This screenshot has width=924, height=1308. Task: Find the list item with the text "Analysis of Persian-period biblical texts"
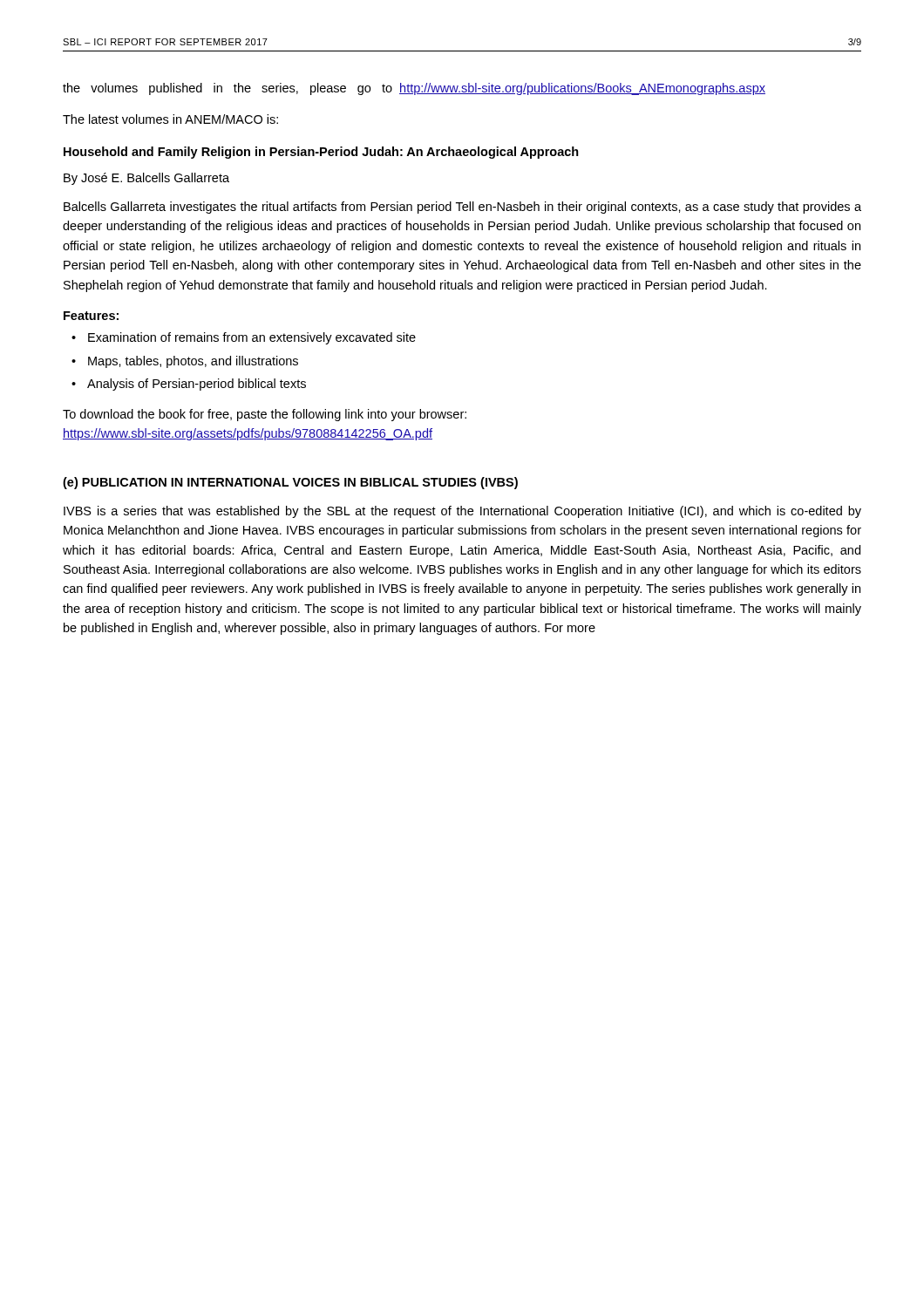click(x=197, y=384)
